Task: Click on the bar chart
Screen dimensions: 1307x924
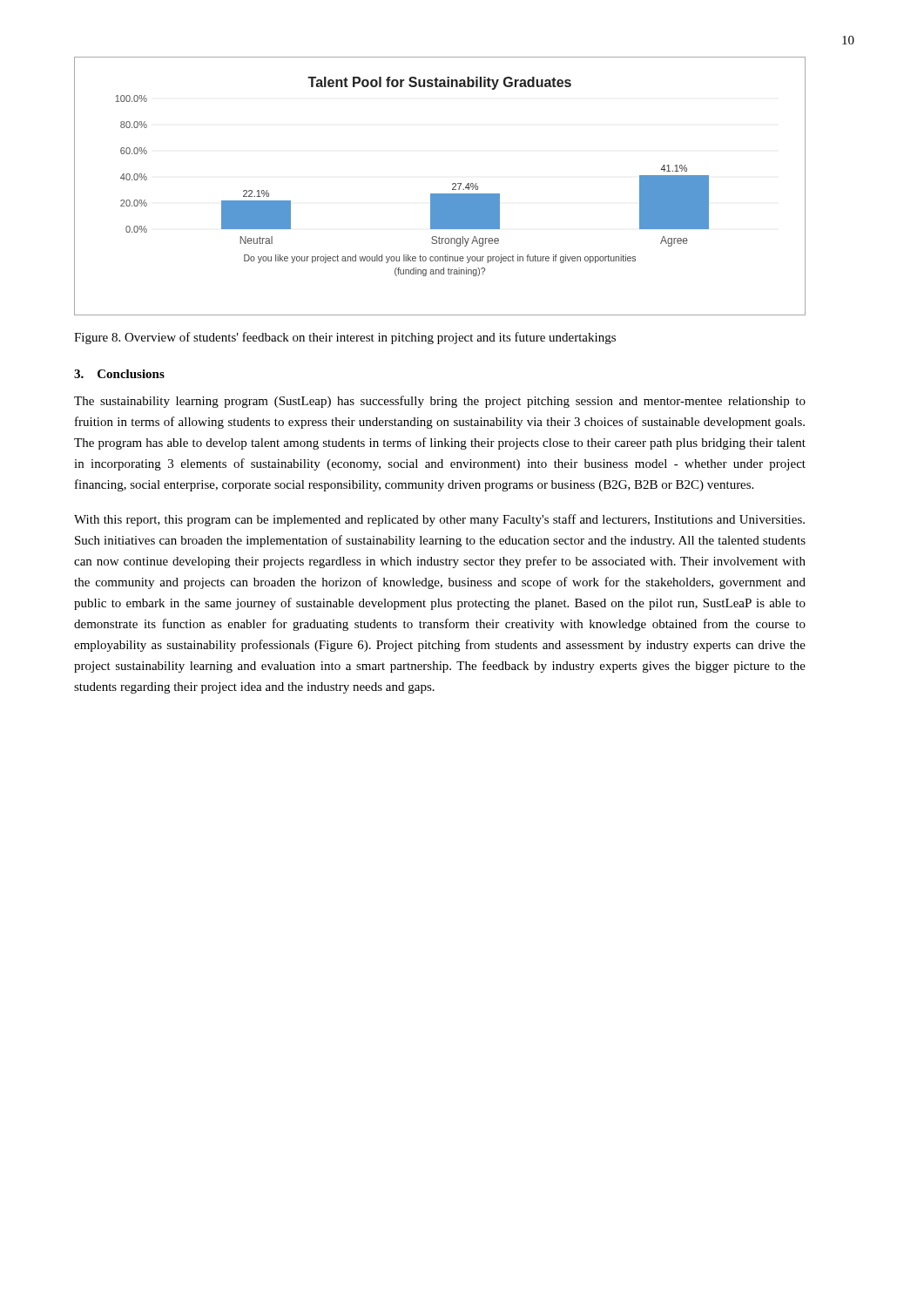Action: point(462,186)
